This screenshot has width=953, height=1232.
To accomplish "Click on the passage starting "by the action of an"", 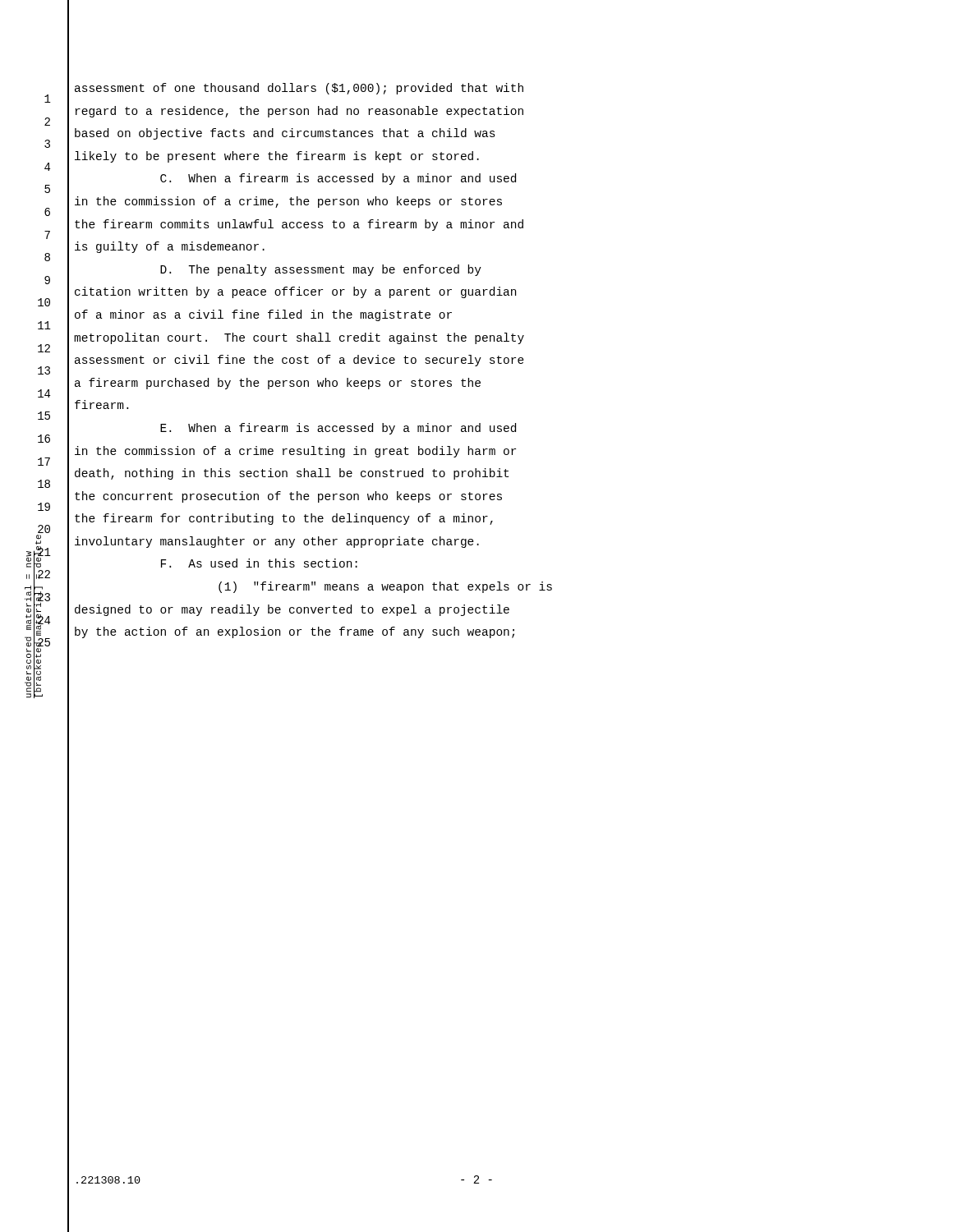I will (x=296, y=633).
